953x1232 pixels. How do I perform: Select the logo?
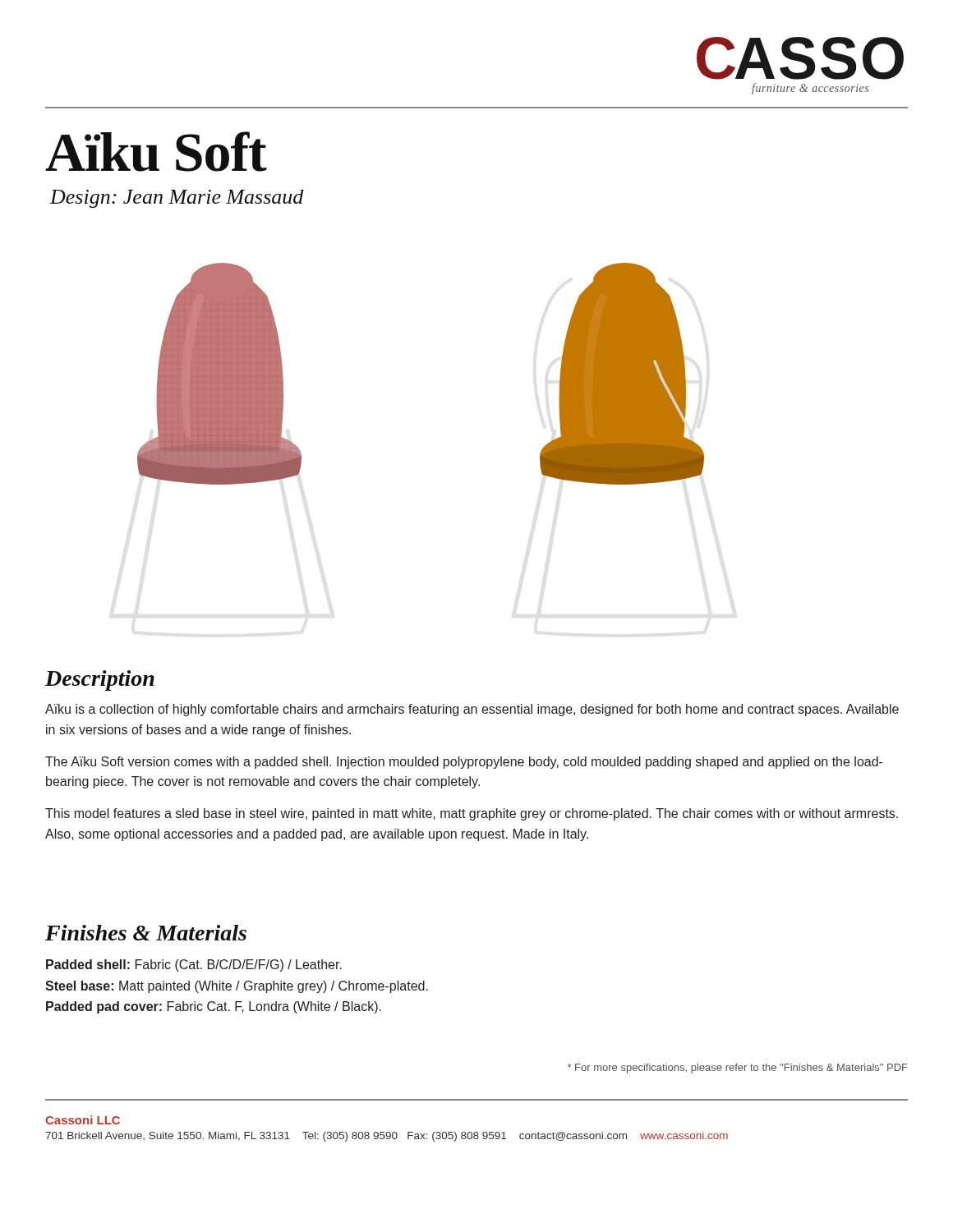tap(801, 62)
